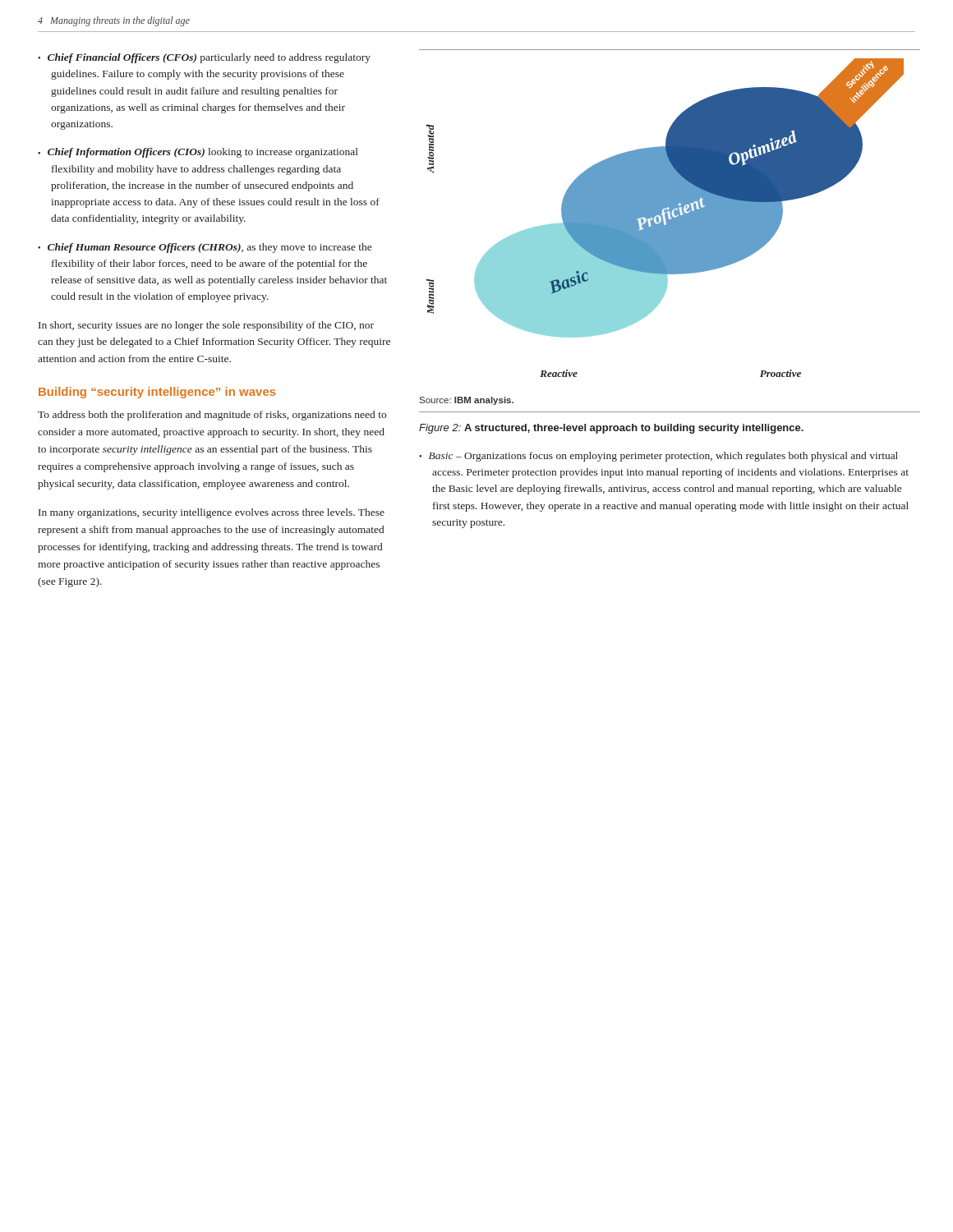
Task: Click on the infographic
Action: [670, 231]
